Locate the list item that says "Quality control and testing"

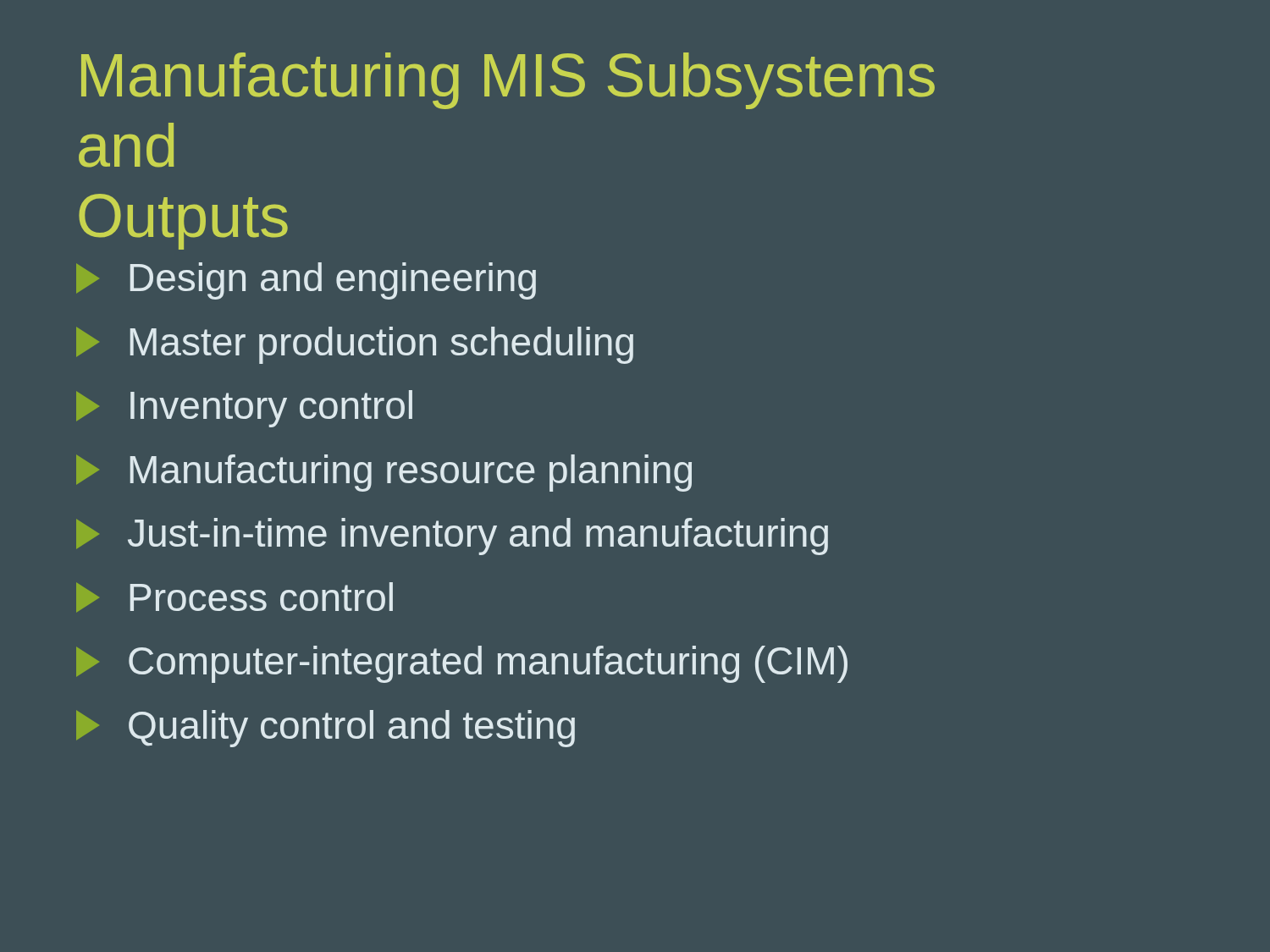pyautogui.click(x=327, y=725)
